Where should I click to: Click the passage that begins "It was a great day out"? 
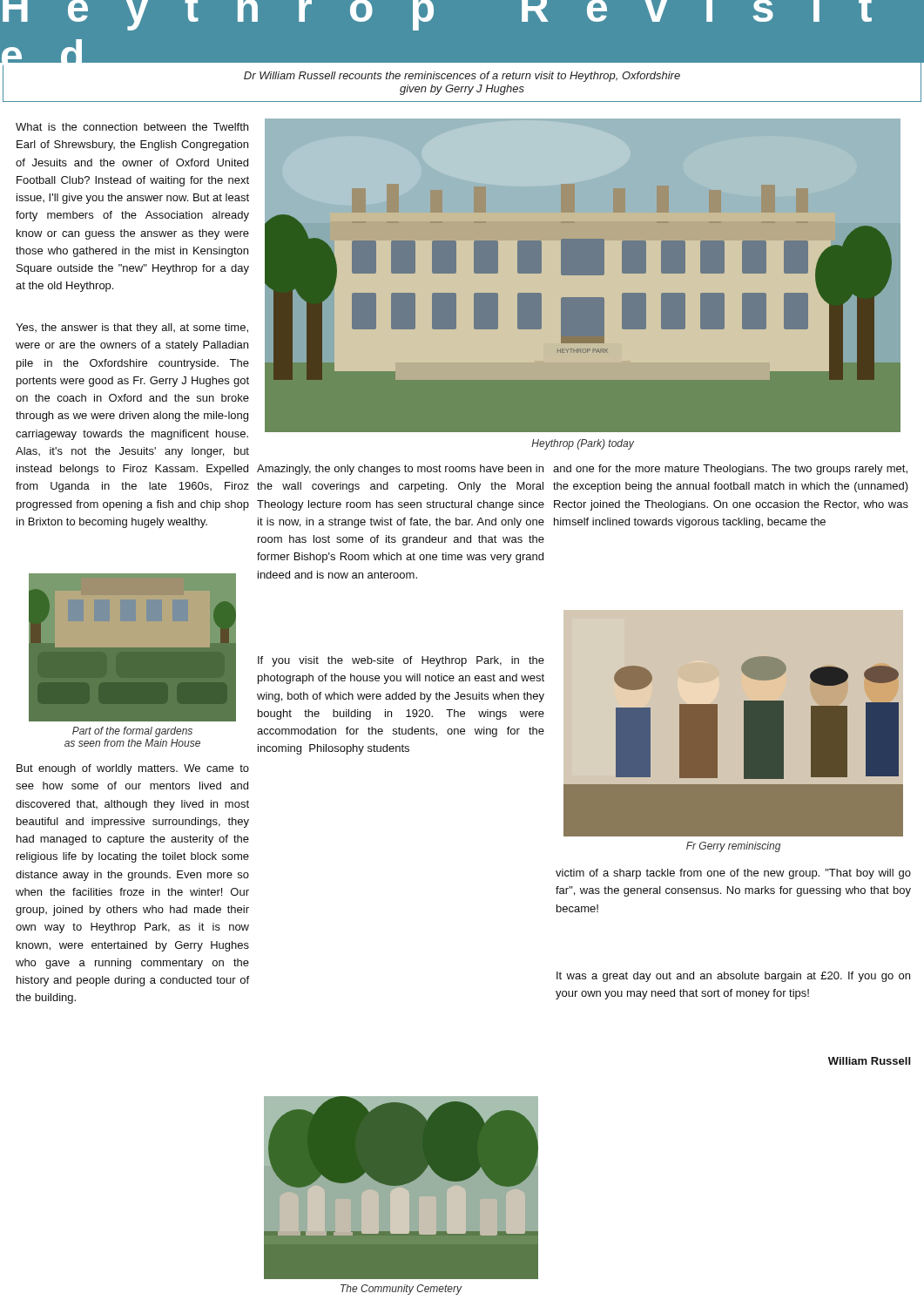click(733, 984)
